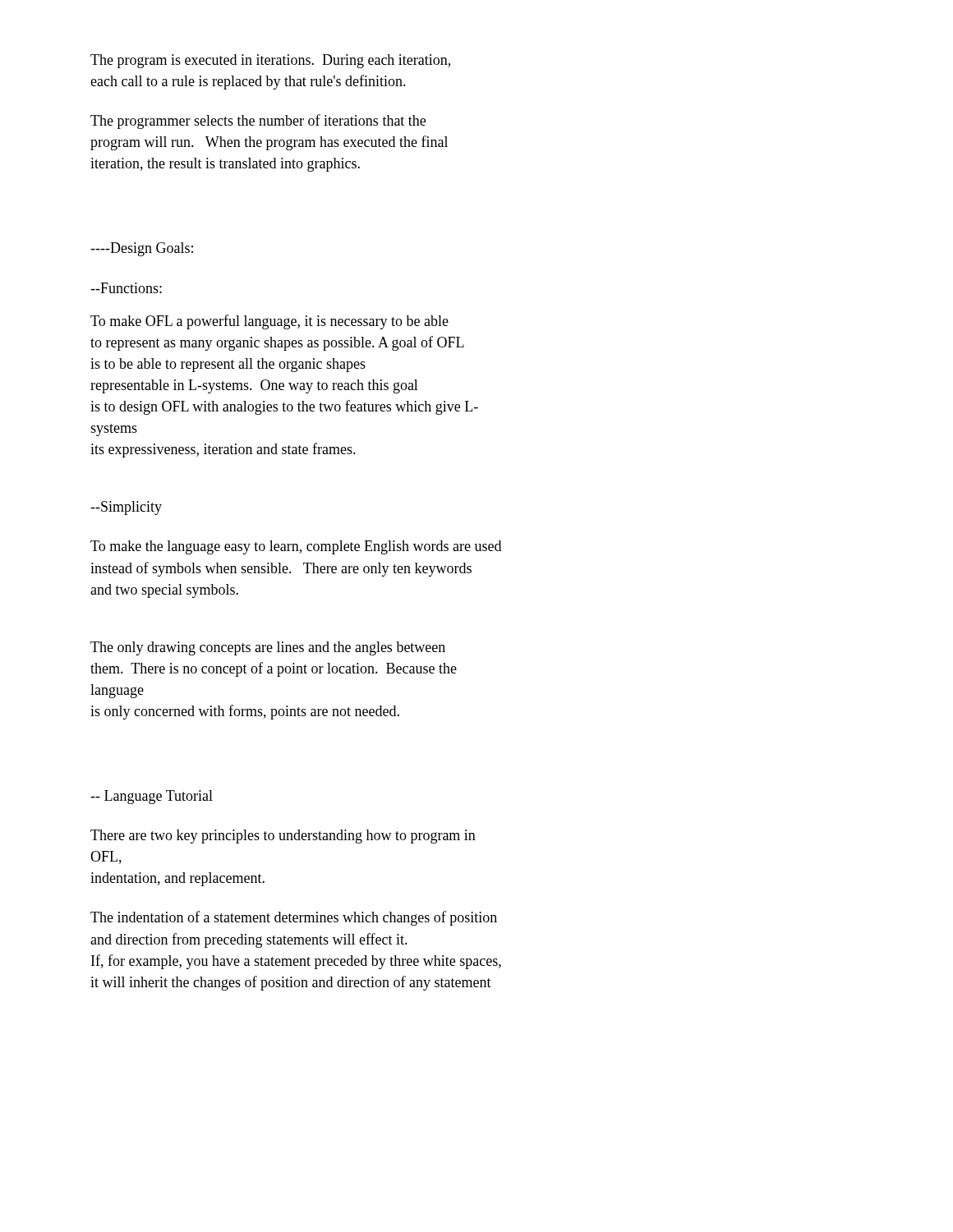Select the text block starting "The indentation of a"
The width and height of the screenshot is (953, 1232).
(x=296, y=950)
